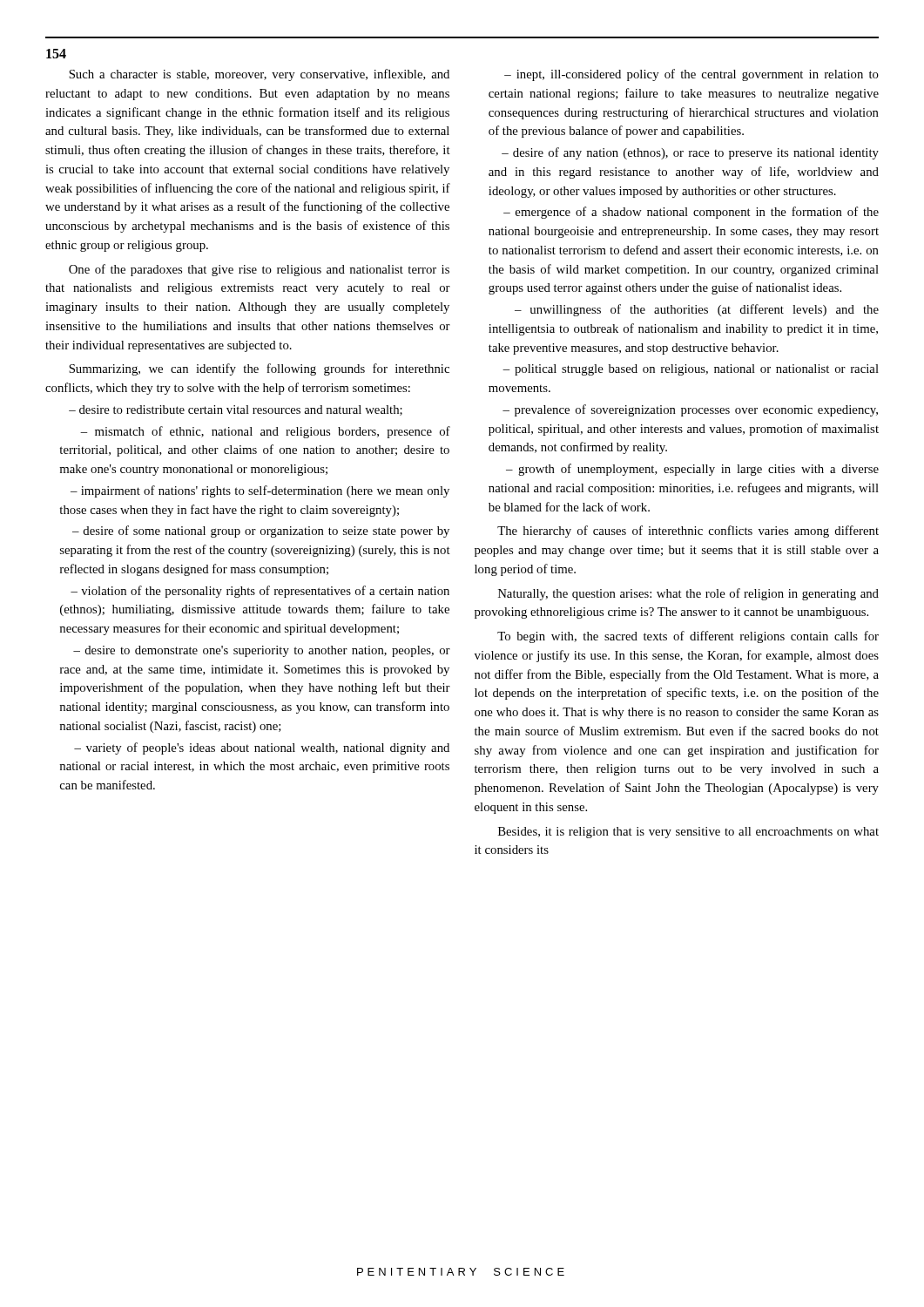Locate the list item that reads "– desire of any"
Image resolution: width=924 pixels, height=1307 pixels.
tap(684, 172)
